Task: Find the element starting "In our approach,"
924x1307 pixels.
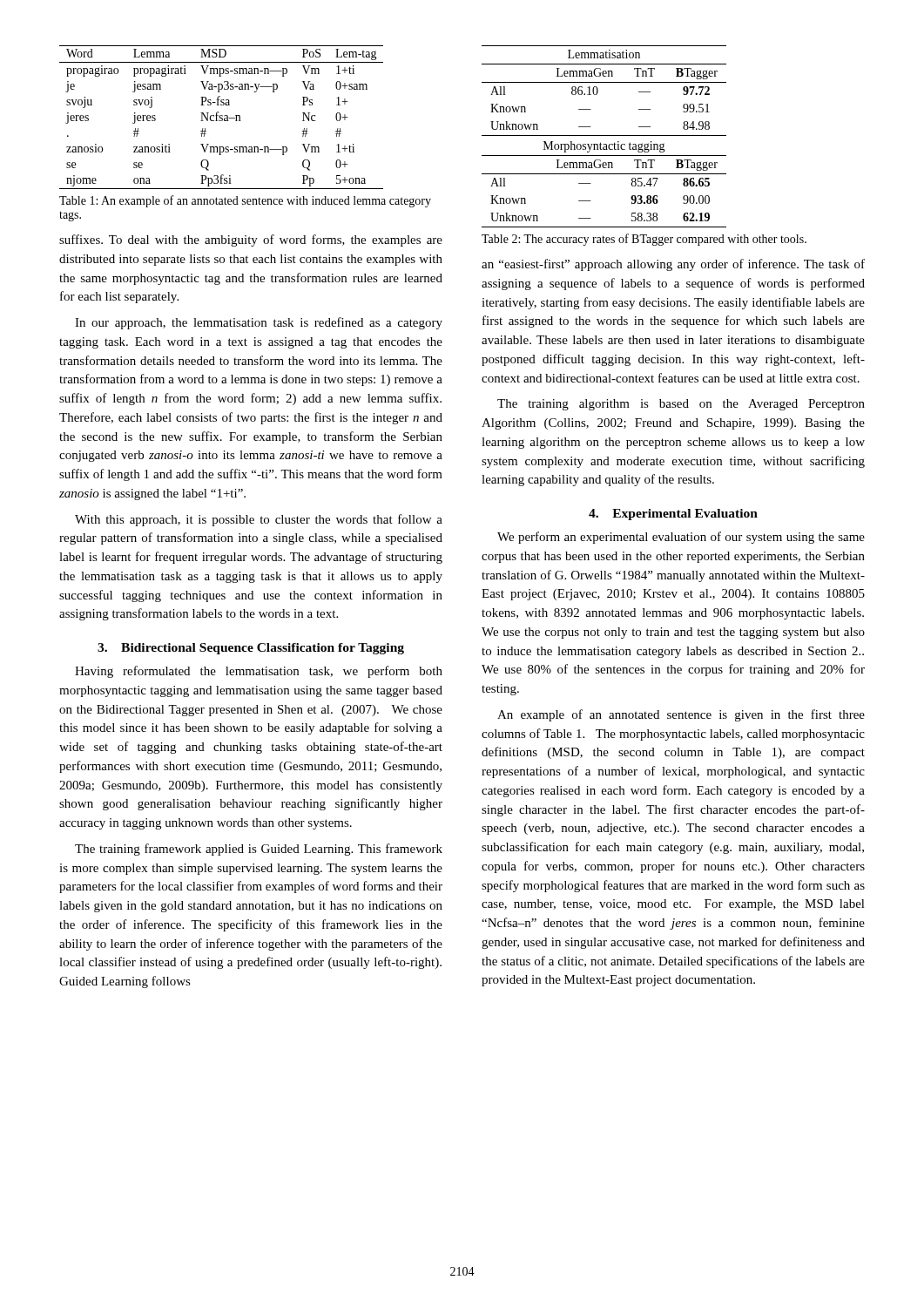Action: tap(251, 408)
